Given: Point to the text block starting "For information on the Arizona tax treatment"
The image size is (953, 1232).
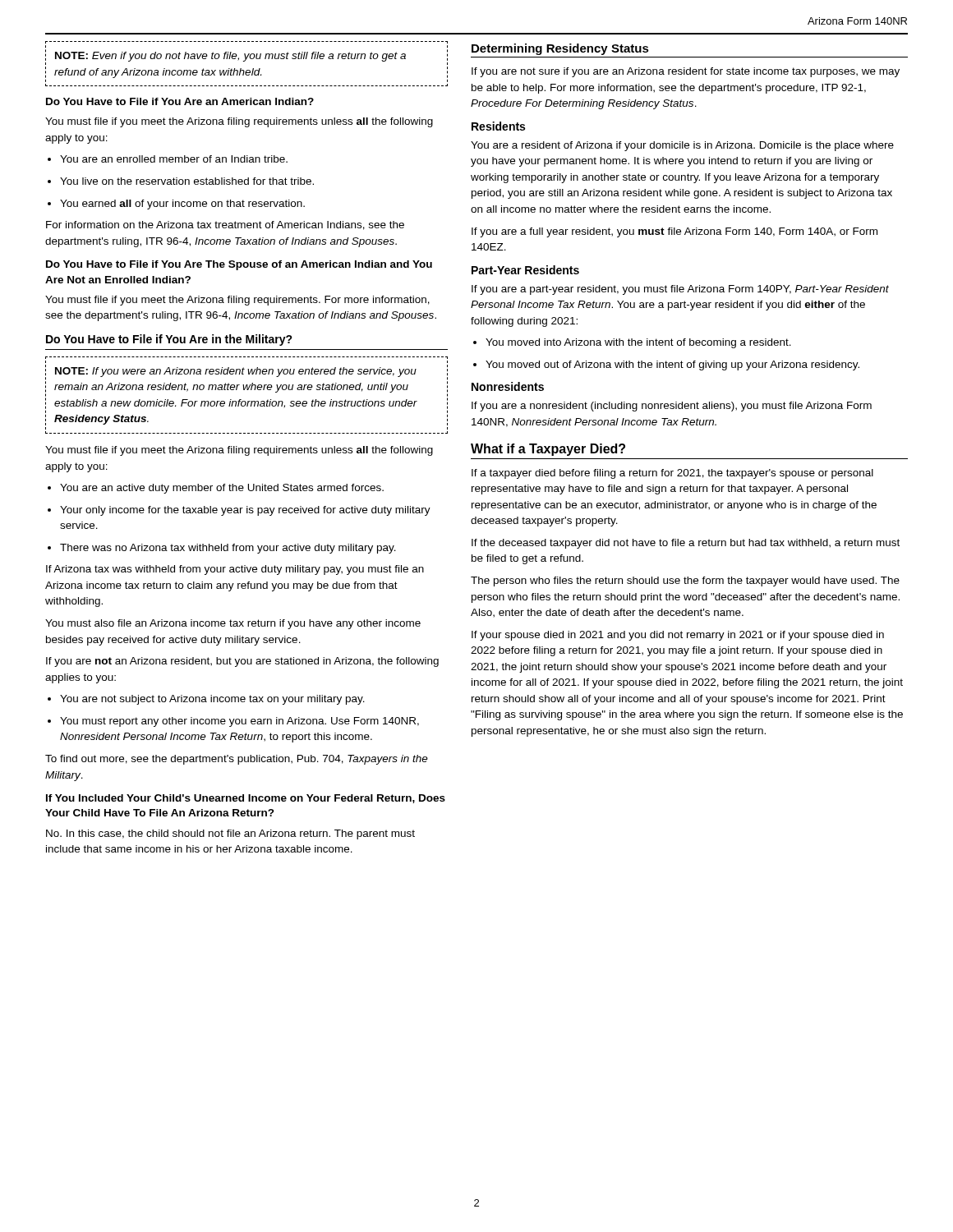Looking at the screenshot, I should click(246, 233).
